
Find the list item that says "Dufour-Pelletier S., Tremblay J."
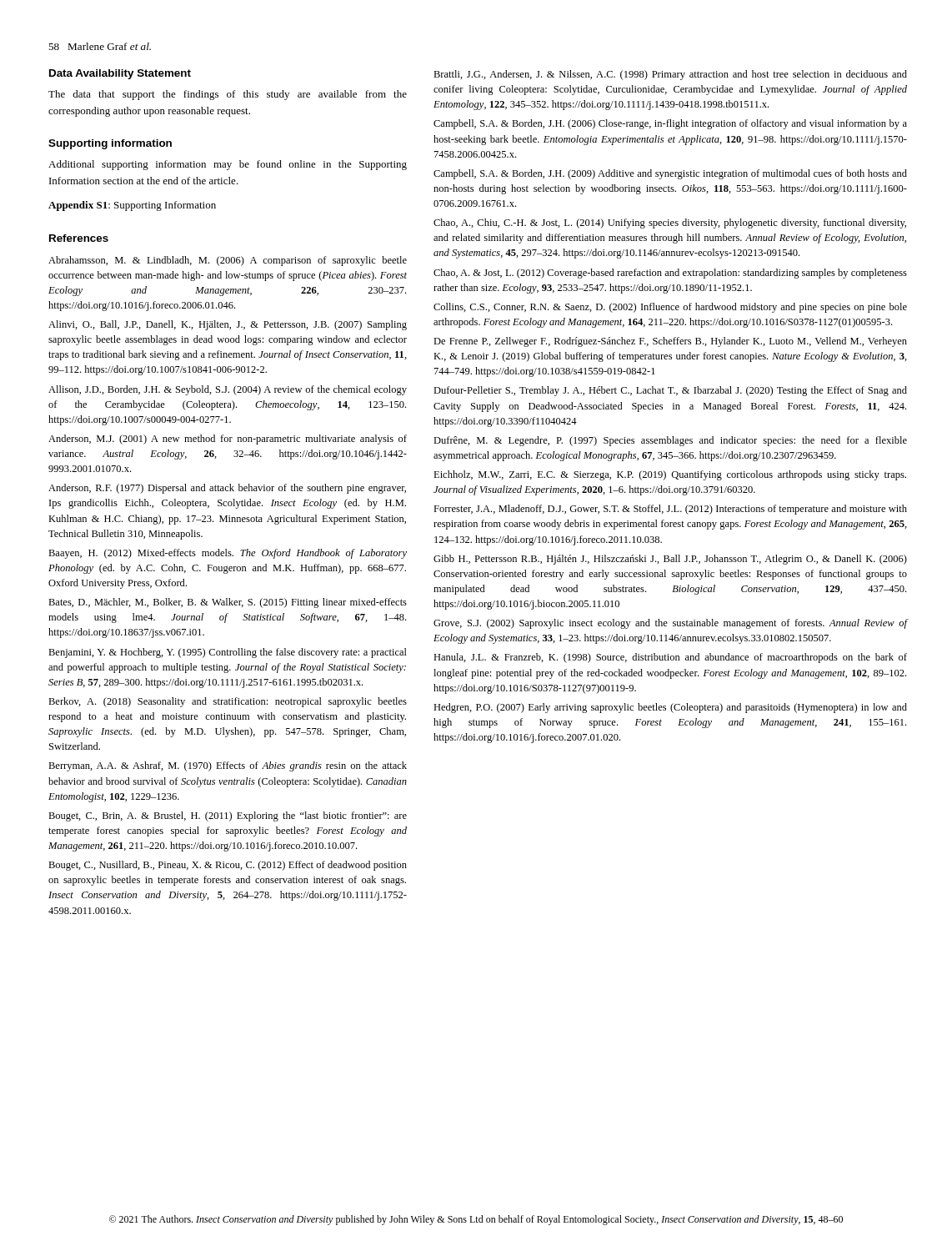670,406
